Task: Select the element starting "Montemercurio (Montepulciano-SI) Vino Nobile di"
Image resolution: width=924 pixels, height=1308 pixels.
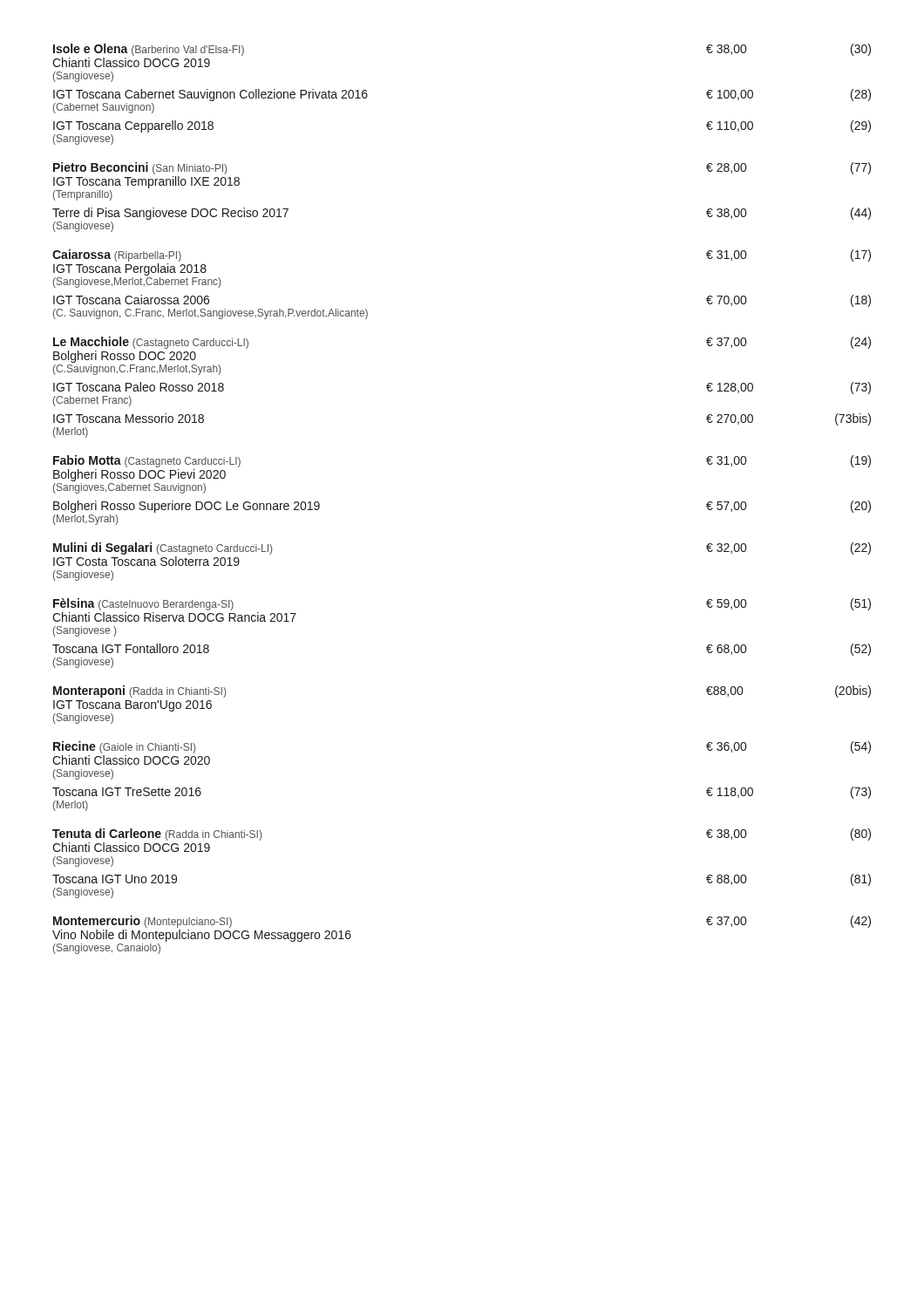Action: click(145, 921)
